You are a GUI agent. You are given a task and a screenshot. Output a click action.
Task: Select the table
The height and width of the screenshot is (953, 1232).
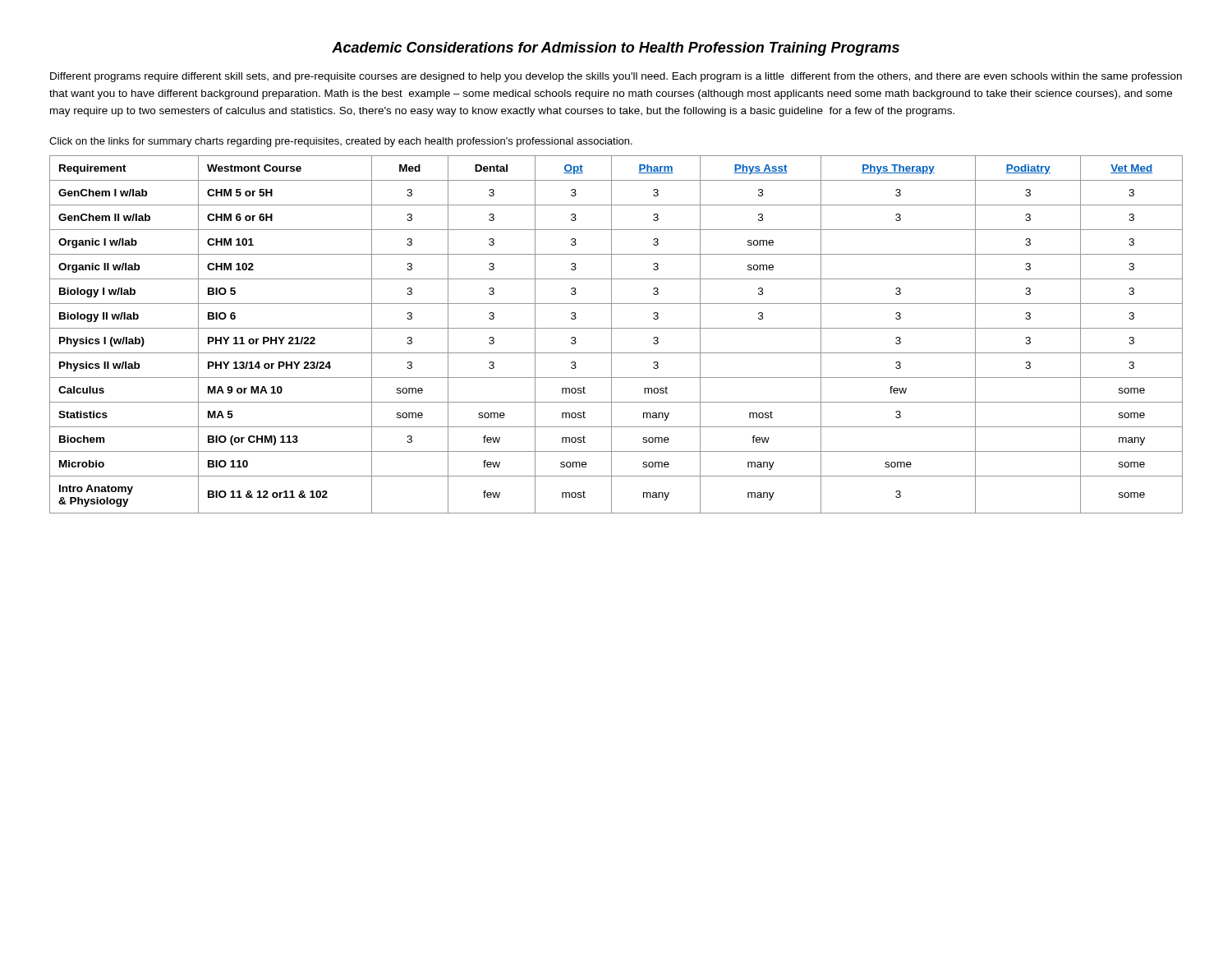pyautogui.click(x=616, y=334)
